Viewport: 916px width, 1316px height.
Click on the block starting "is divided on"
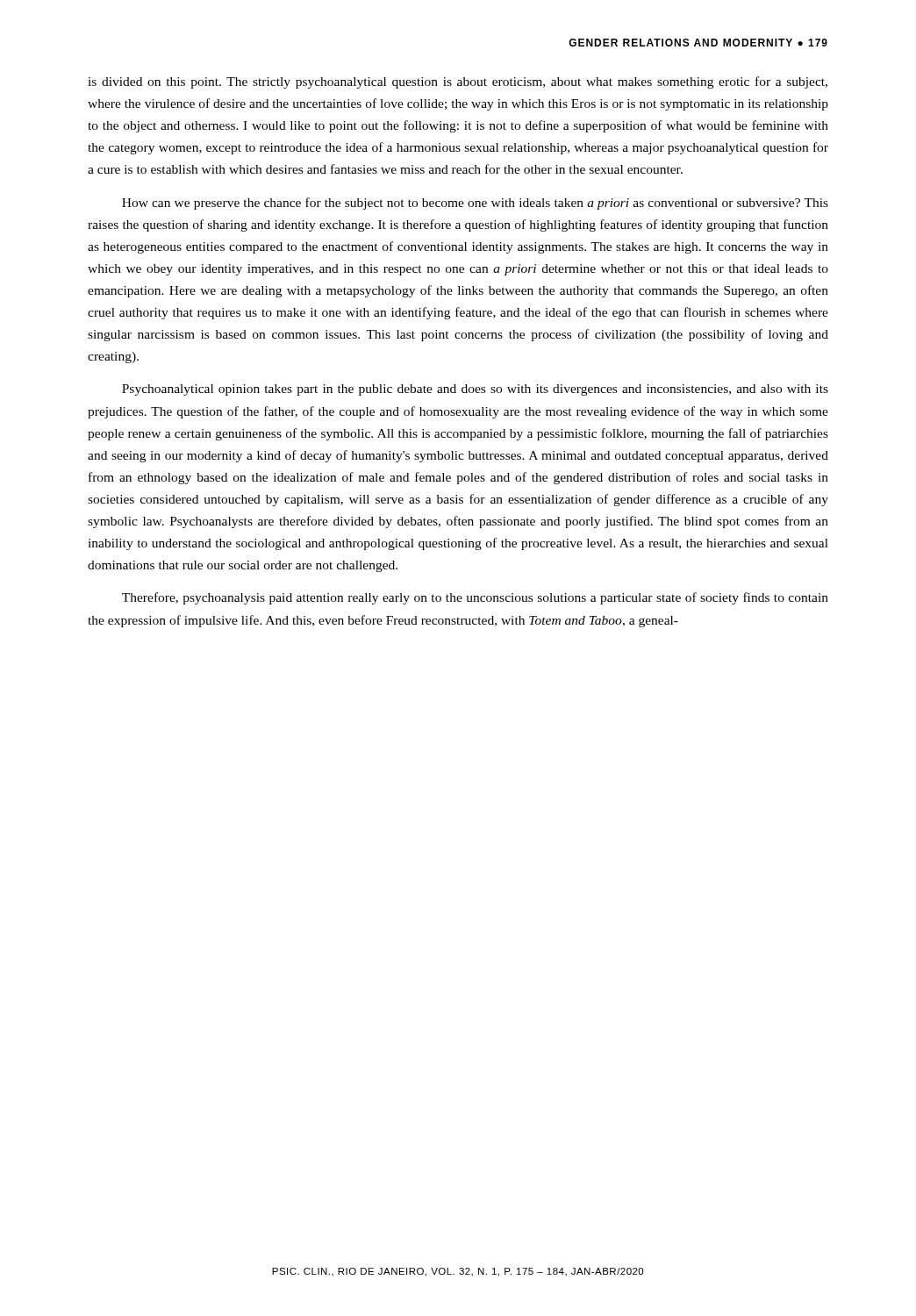point(458,125)
